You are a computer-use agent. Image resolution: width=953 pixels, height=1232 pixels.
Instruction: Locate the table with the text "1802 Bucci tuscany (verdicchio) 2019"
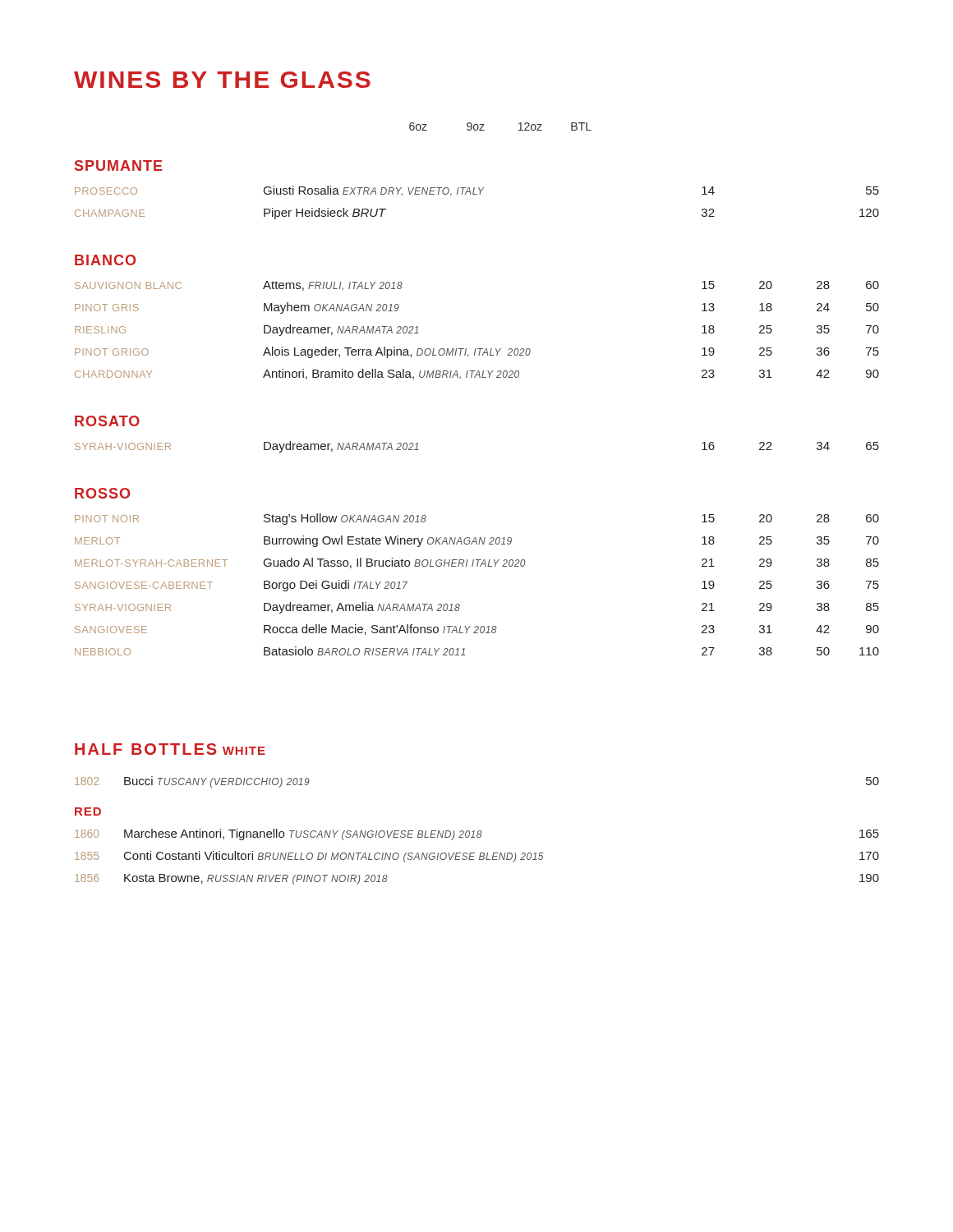click(476, 781)
